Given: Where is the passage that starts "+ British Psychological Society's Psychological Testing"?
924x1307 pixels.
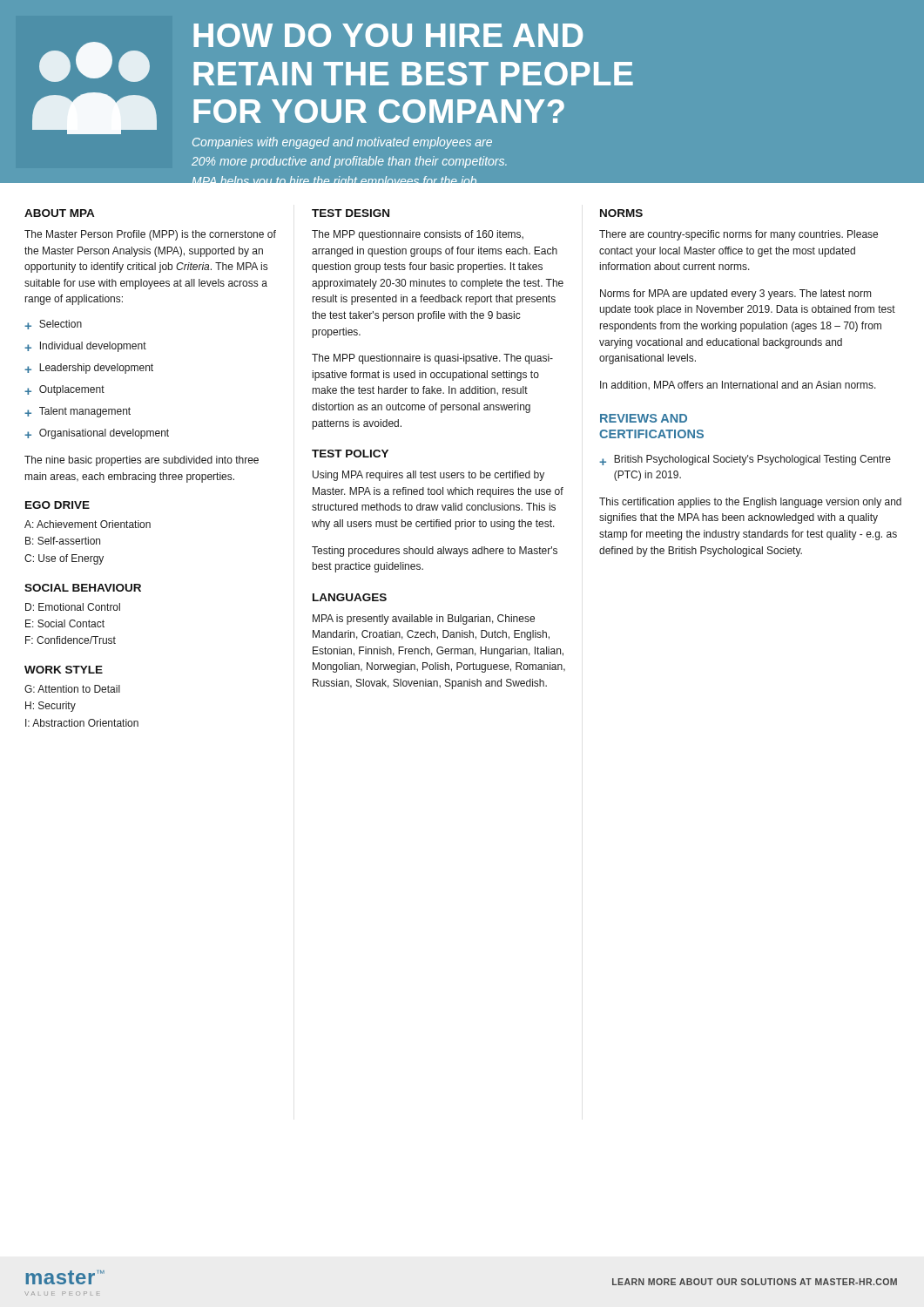Looking at the screenshot, I should (x=751, y=467).
